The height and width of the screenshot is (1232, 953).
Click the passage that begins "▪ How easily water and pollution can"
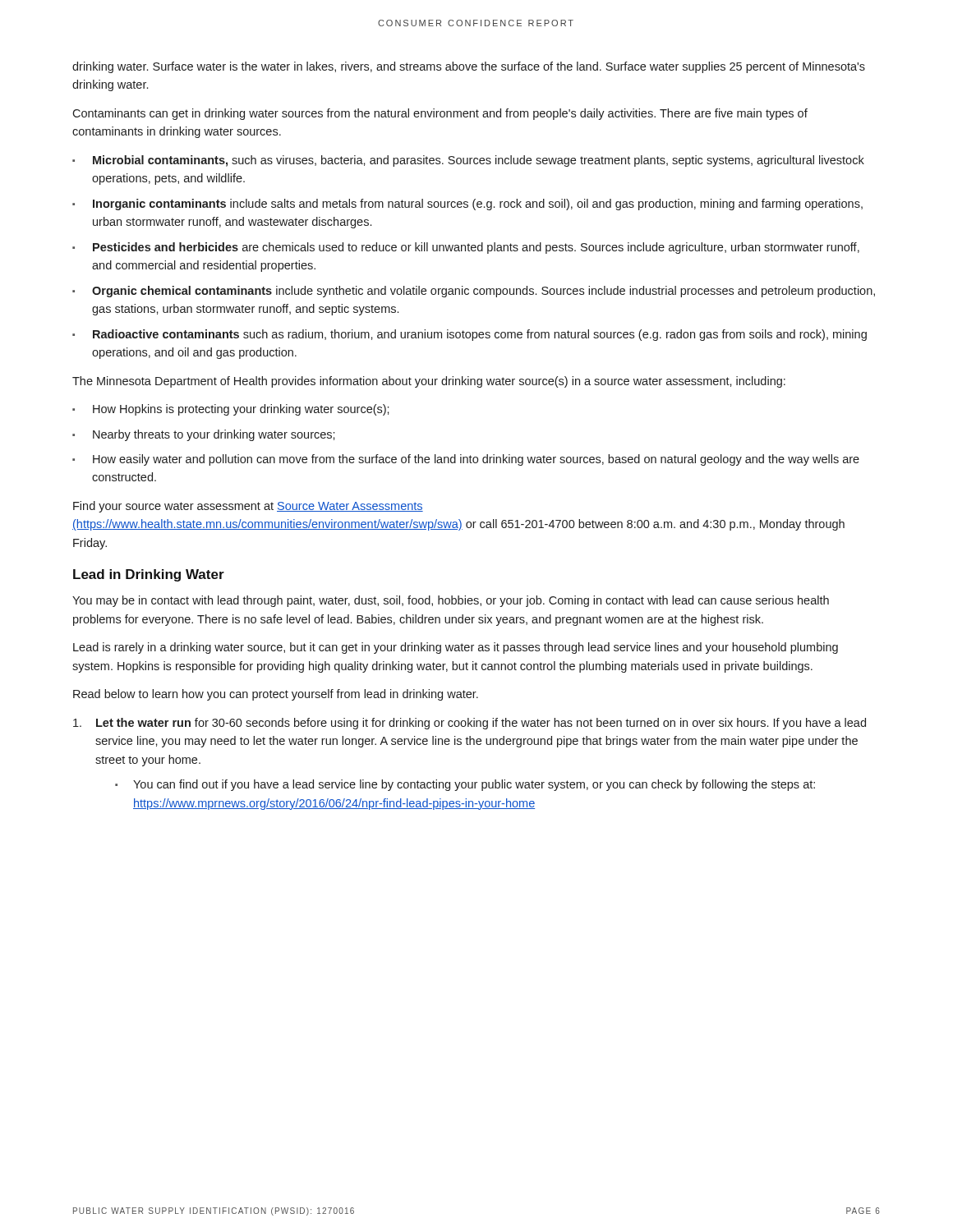click(x=476, y=469)
